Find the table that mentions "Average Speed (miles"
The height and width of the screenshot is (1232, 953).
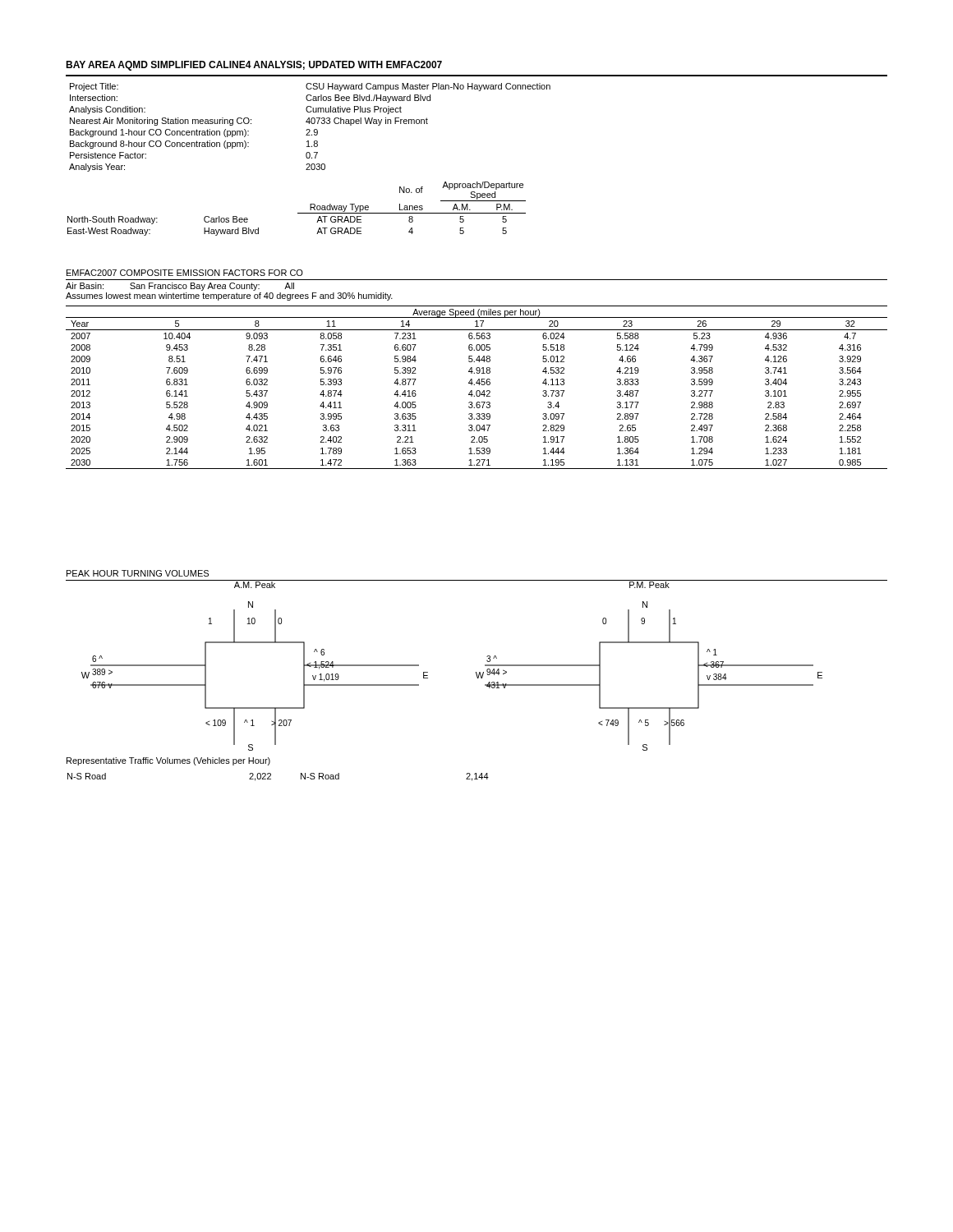tap(476, 387)
